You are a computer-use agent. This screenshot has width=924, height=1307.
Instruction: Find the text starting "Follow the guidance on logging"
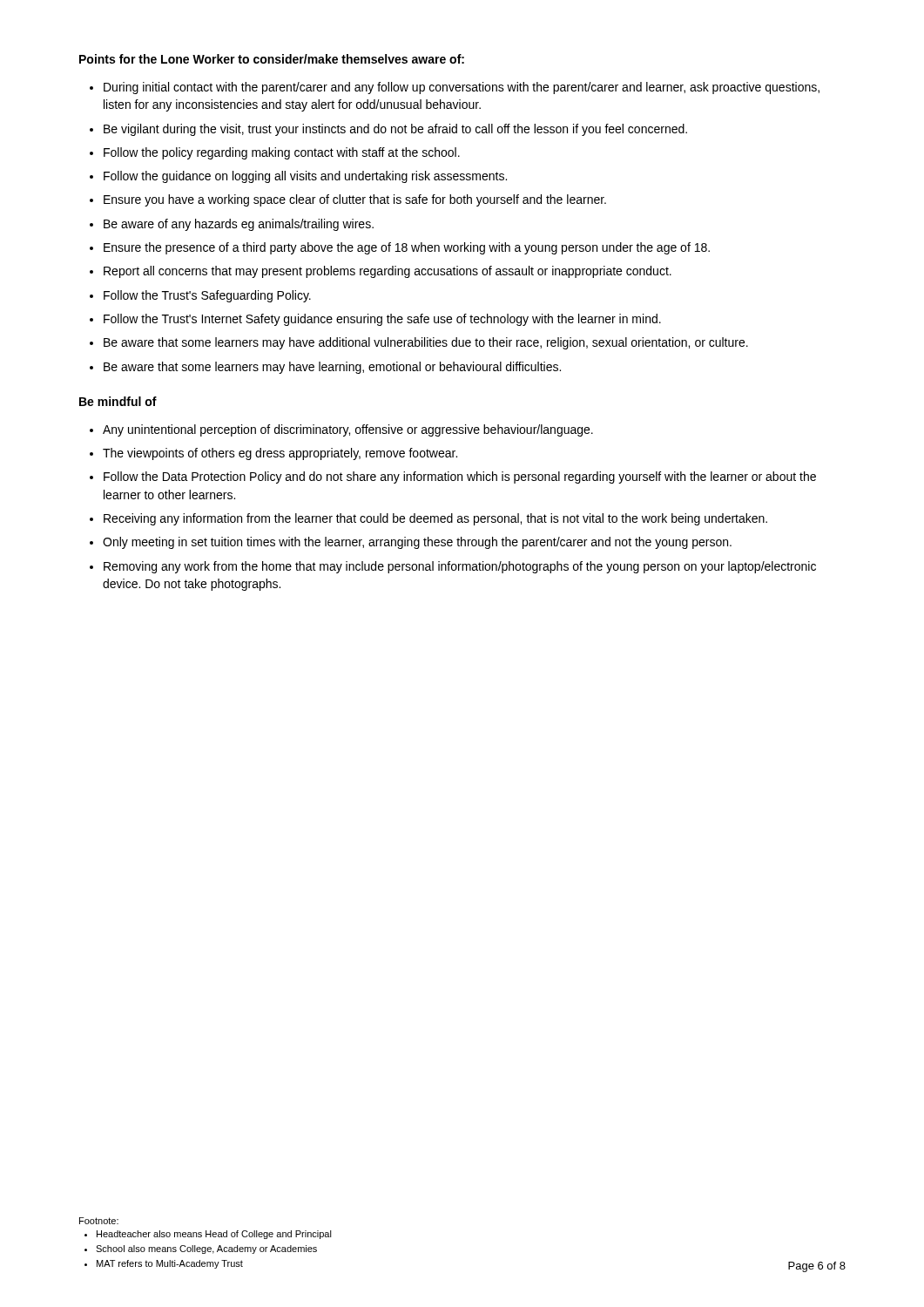click(x=474, y=176)
